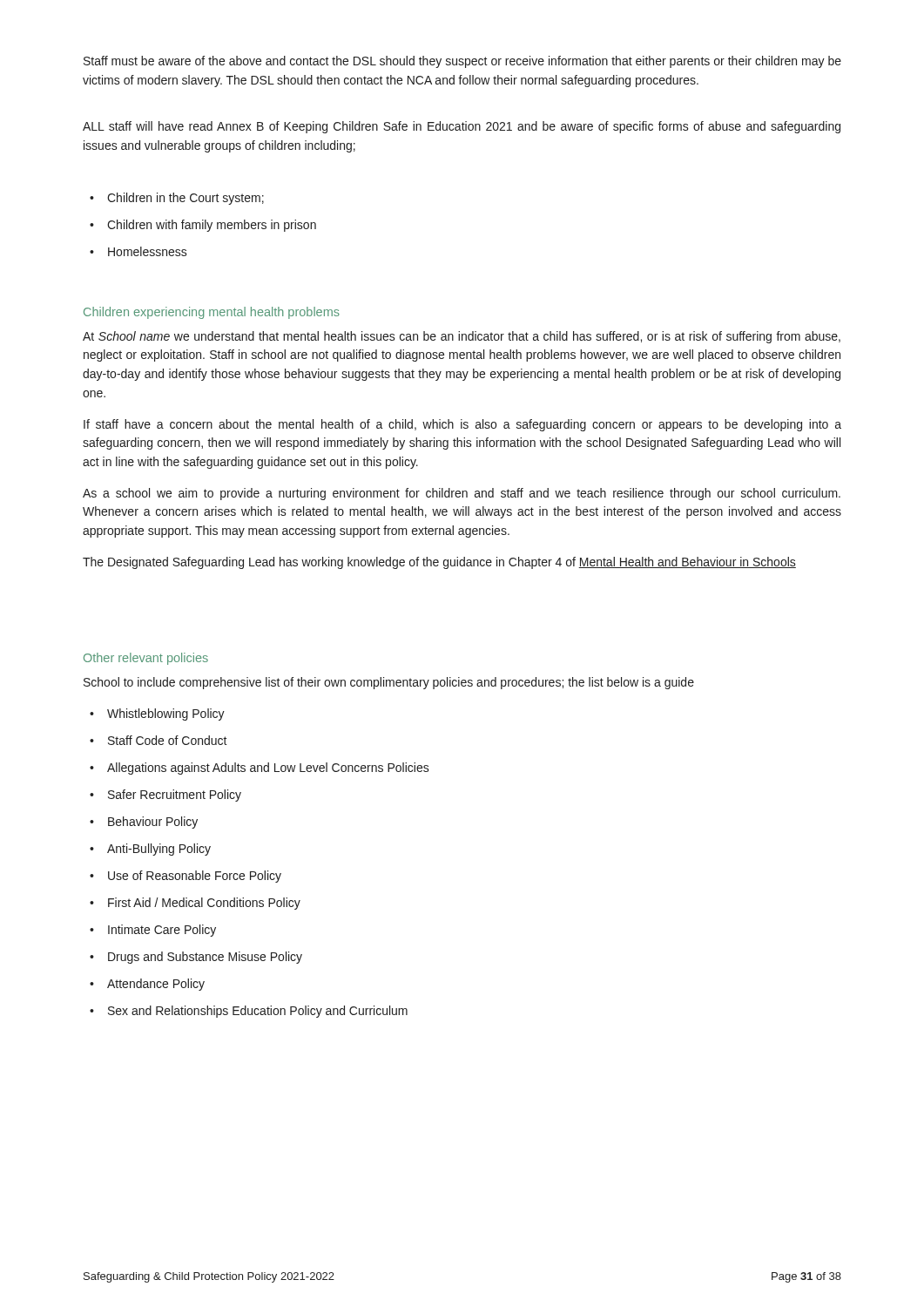
Task: Select the region starting "Drugs and Substance Misuse Policy"
Action: pos(196,958)
